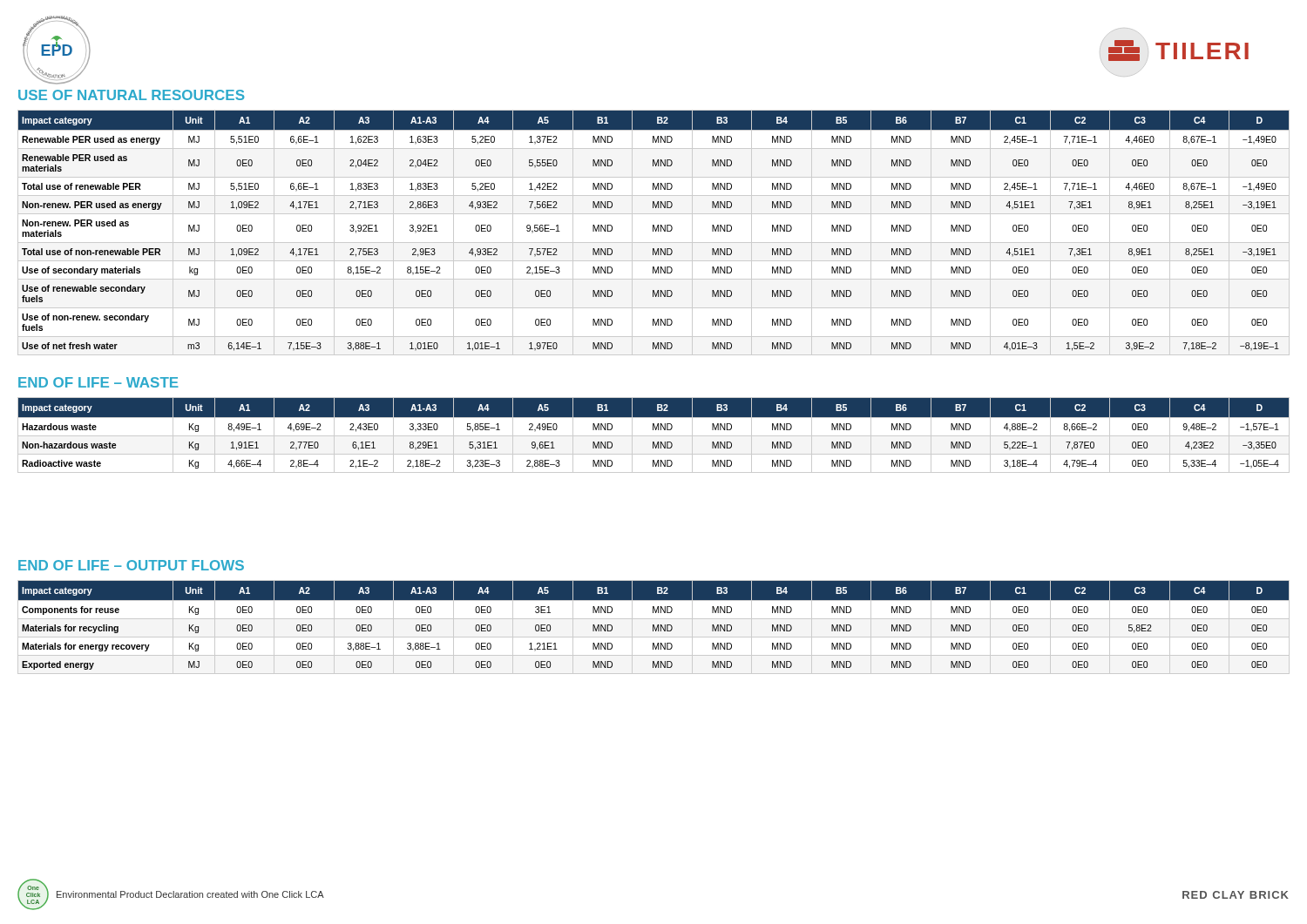Find the table that mentions "Non-hazardous waste"
1307x924 pixels.
click(x=654, y=435)
